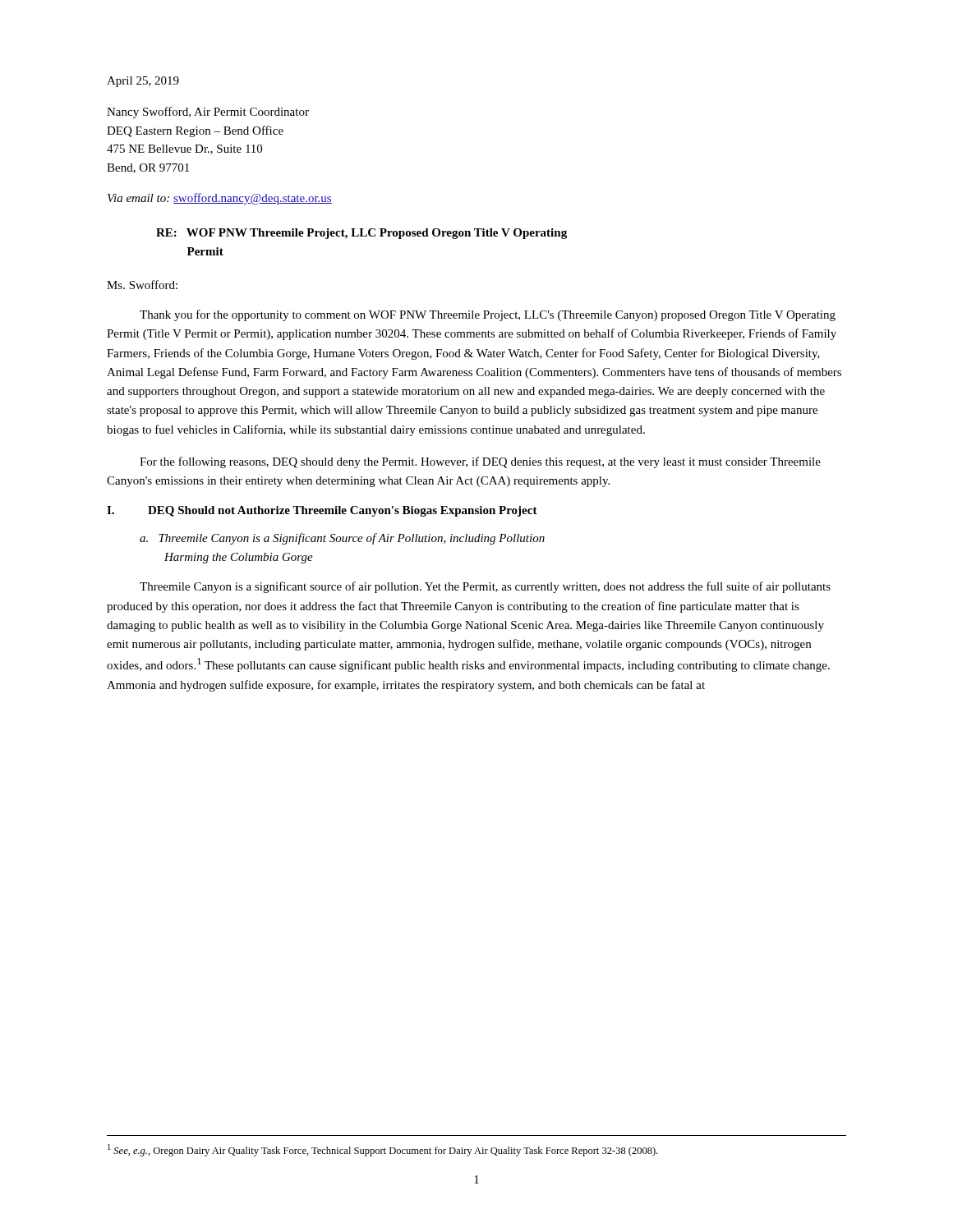Navigate to the text block starting "a. Threemile Canyon is a Significant Source of"
The height and width of the screenshot is (1232, 953).
[342, 547]
